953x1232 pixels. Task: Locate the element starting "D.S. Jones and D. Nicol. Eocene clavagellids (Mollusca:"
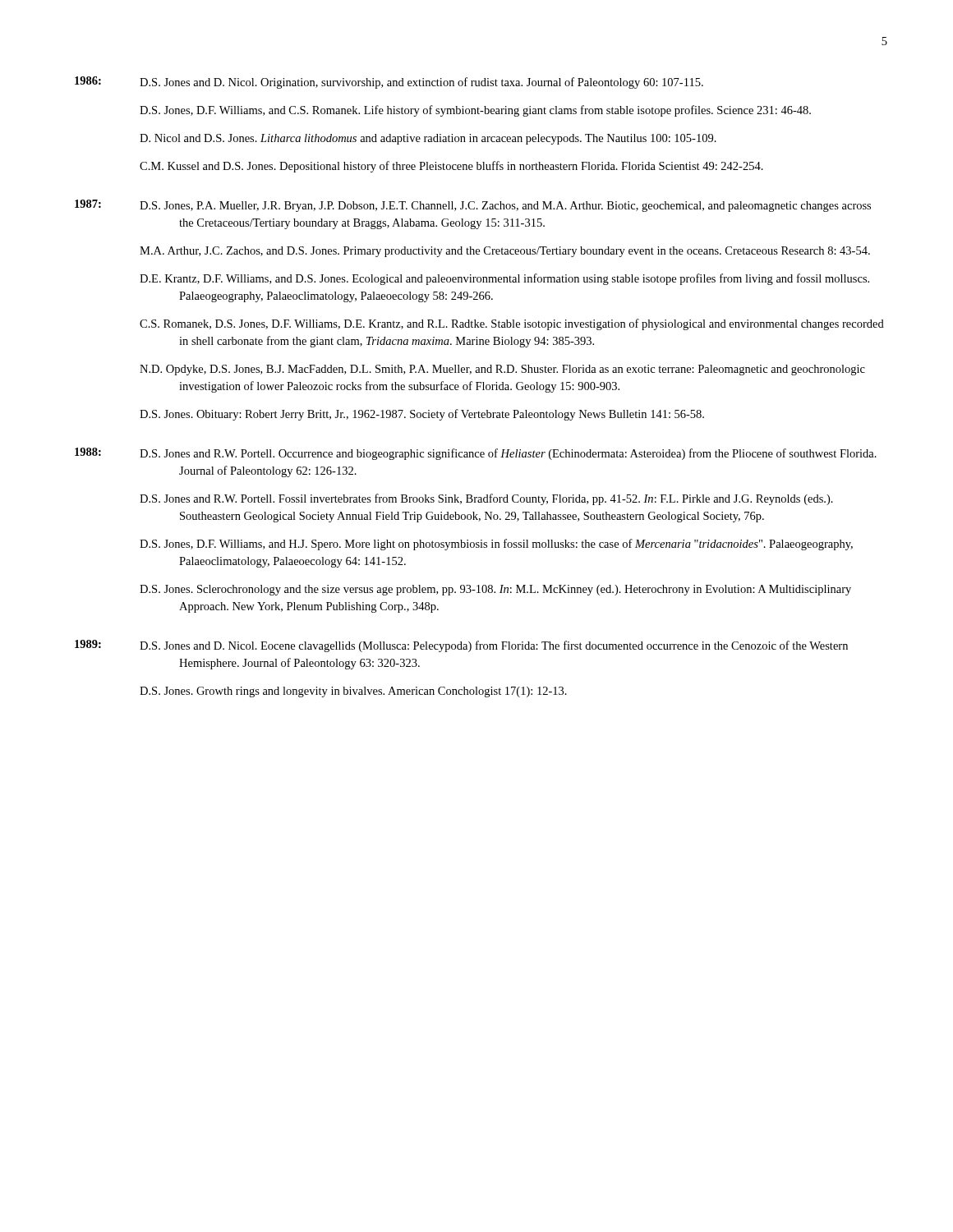pos(513,655)
